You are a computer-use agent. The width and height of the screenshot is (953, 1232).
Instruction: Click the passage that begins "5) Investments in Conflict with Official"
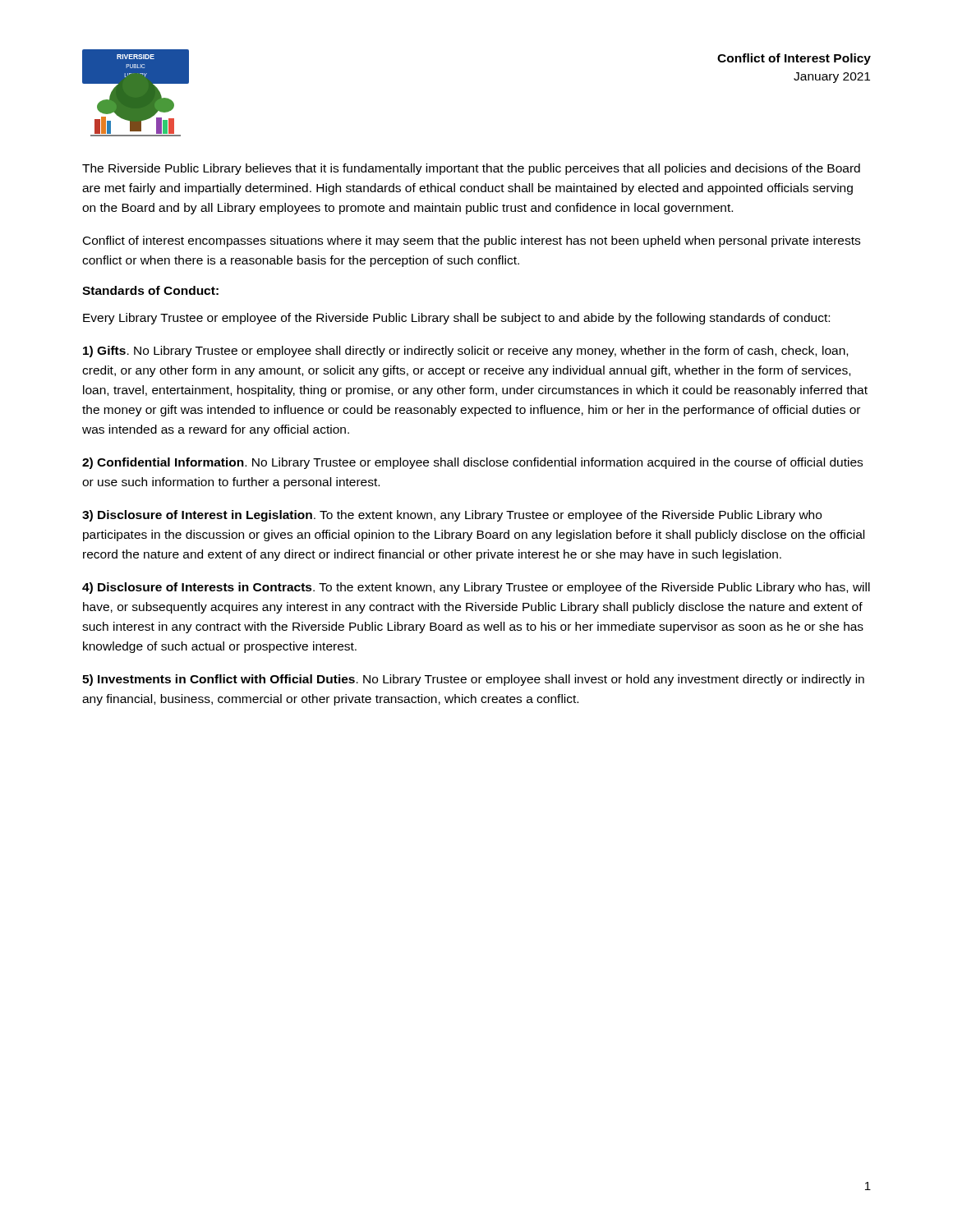pos(476,689)
